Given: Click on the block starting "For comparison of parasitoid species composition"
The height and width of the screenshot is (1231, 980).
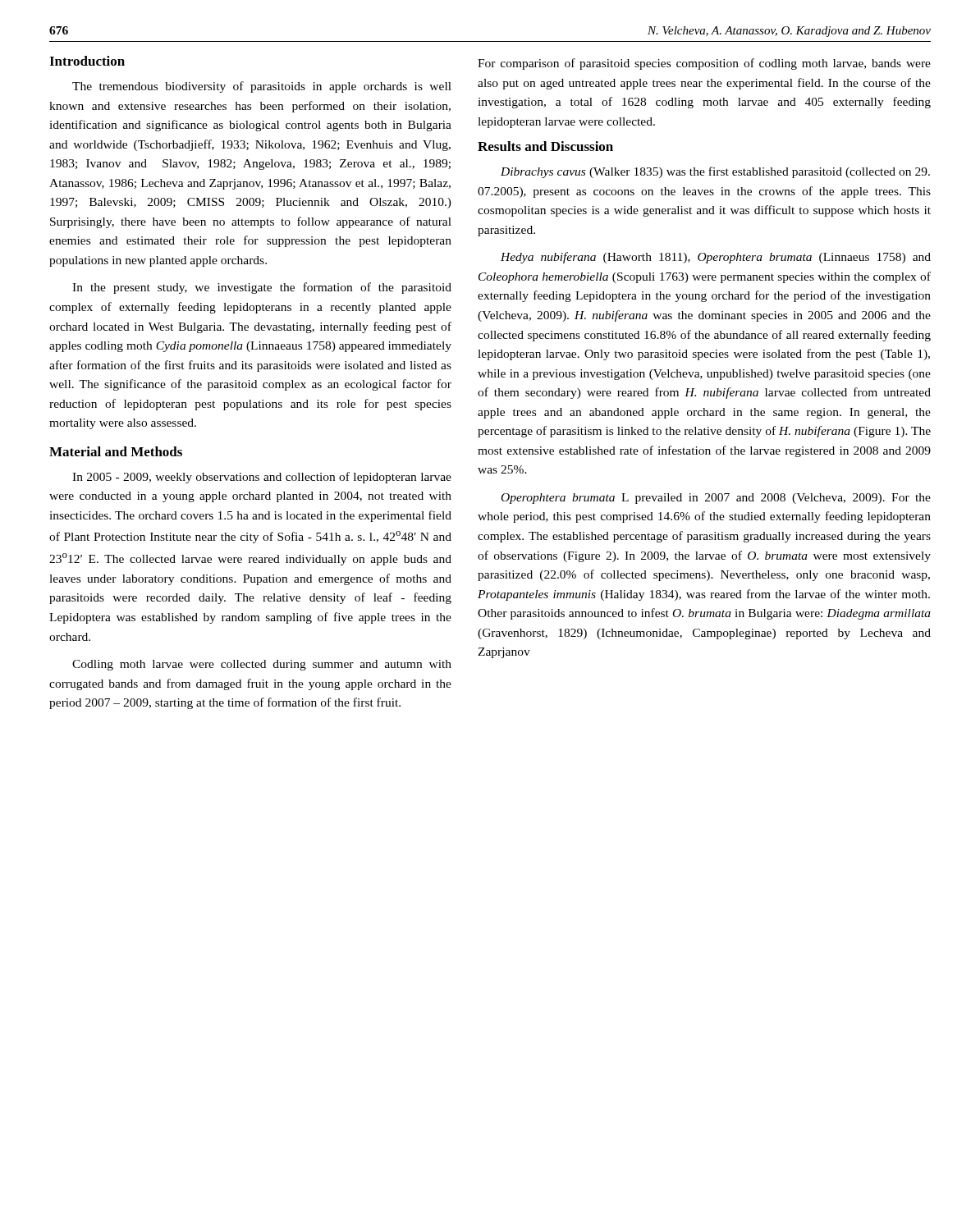Looking at the screenshot, I should pos(704,92).
